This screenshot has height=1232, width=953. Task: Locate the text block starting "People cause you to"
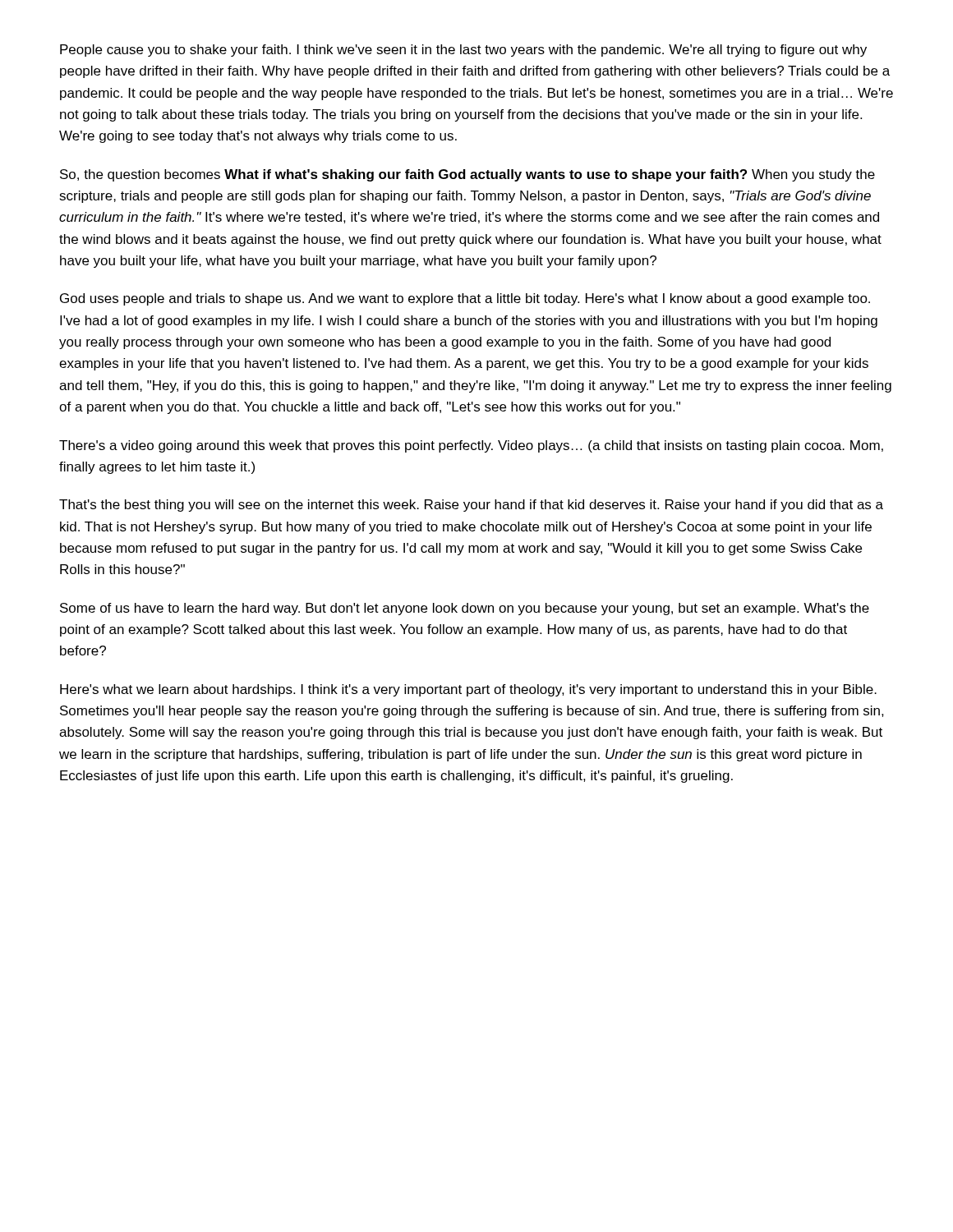(476, 93)
